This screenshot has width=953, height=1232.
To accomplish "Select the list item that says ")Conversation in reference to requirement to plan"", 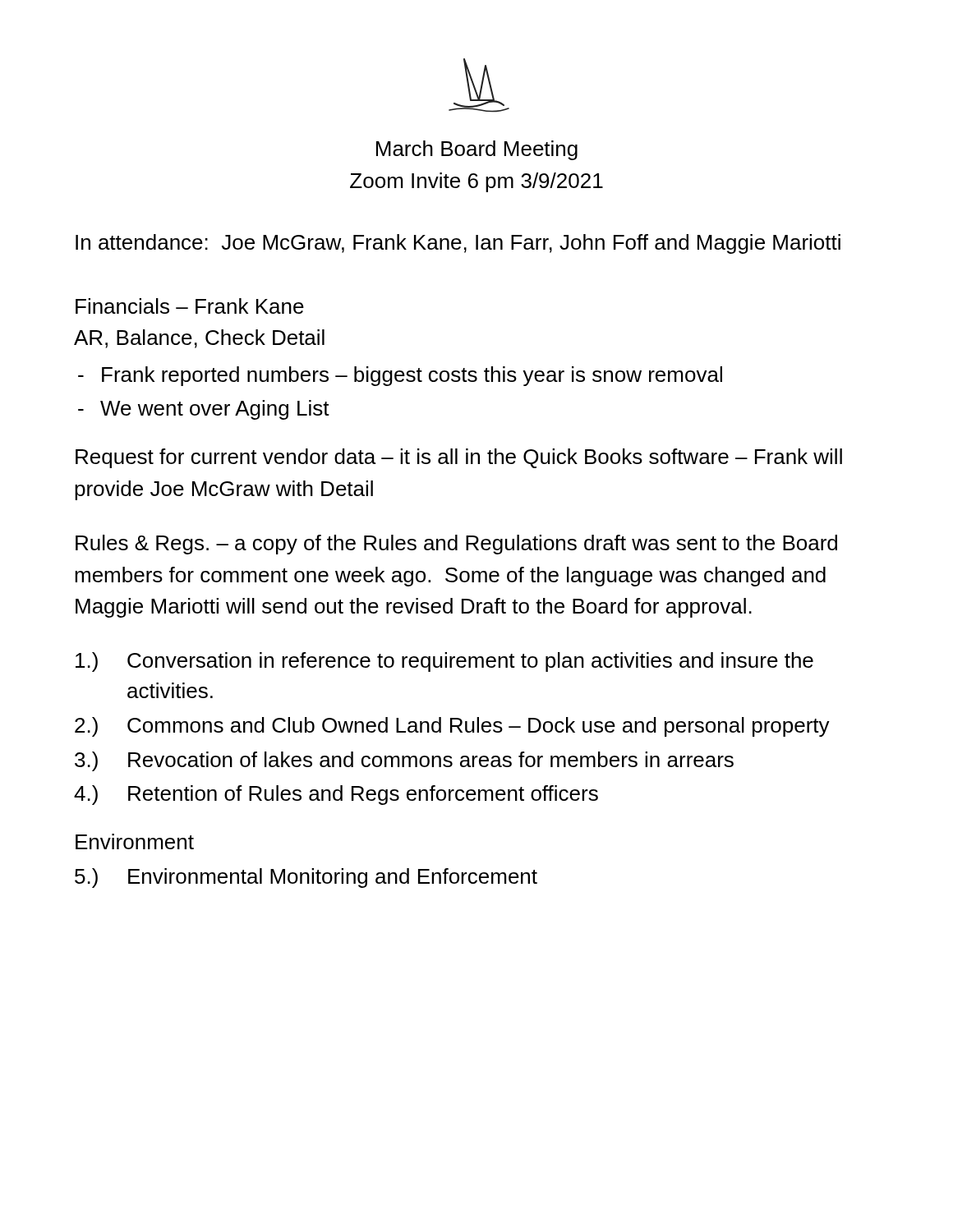I will click(476, 676).
